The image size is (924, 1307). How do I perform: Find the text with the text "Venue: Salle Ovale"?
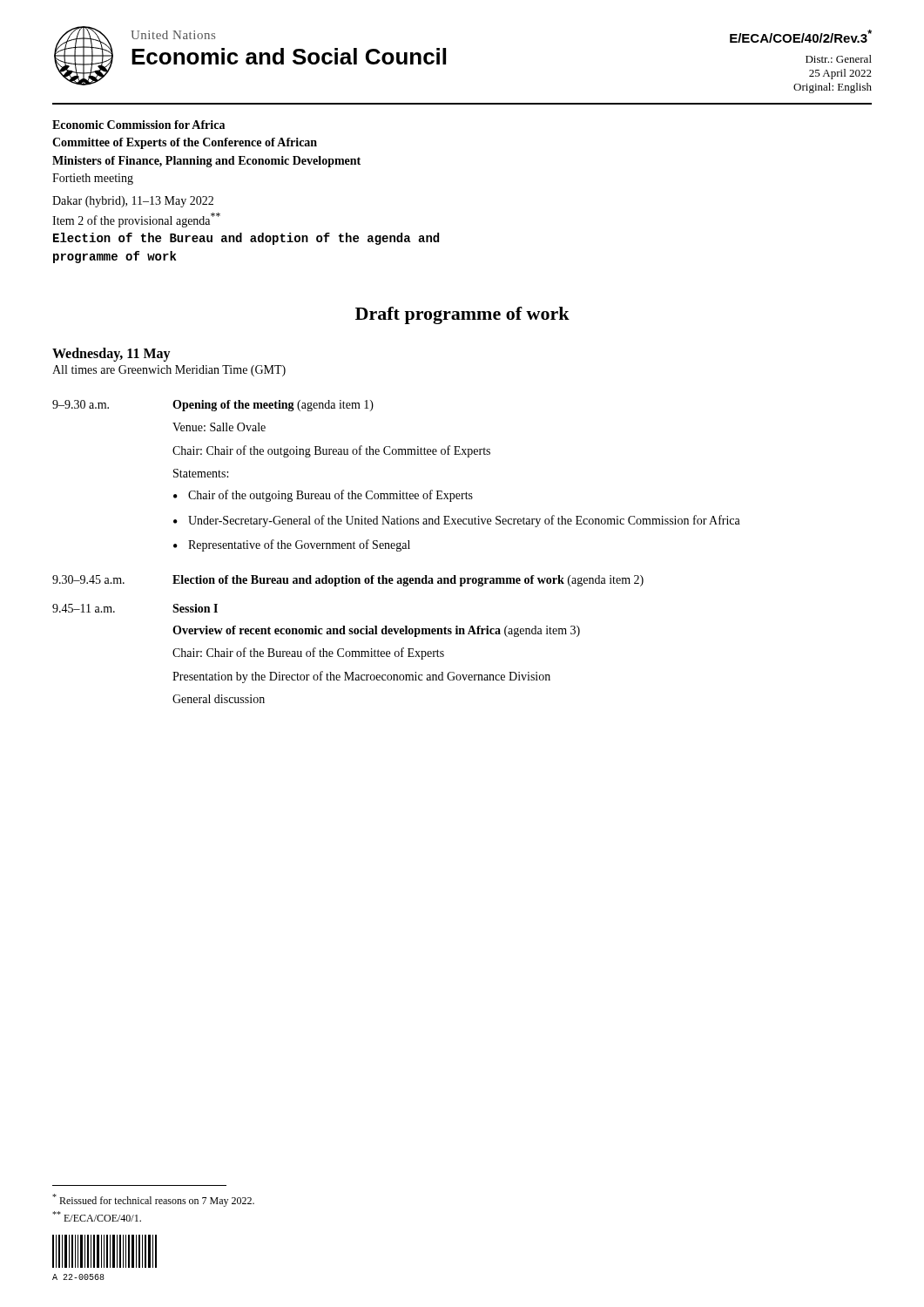[x=219, y=428]
